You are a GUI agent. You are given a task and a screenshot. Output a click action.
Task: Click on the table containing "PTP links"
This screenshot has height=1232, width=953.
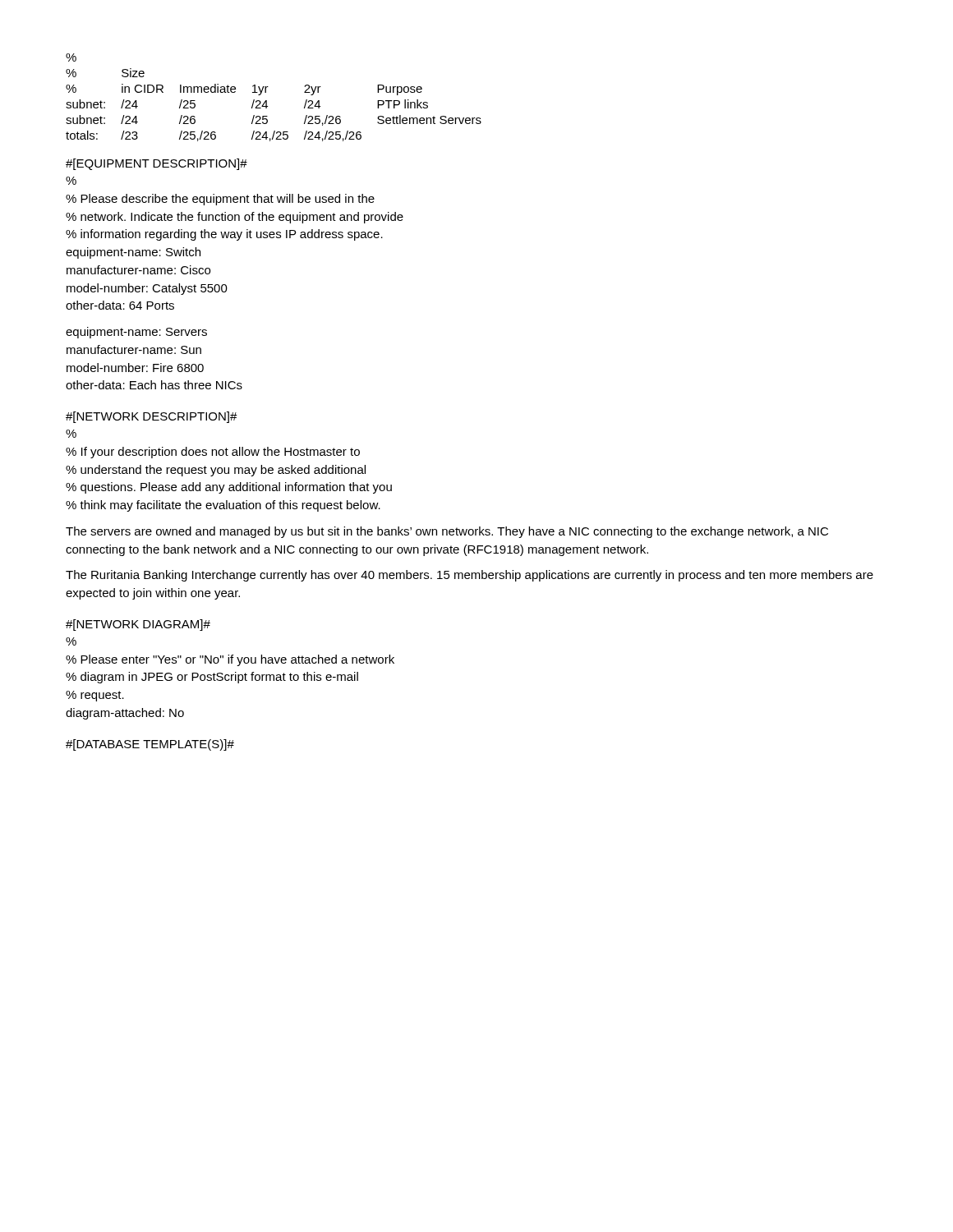[x=476, y=96]
